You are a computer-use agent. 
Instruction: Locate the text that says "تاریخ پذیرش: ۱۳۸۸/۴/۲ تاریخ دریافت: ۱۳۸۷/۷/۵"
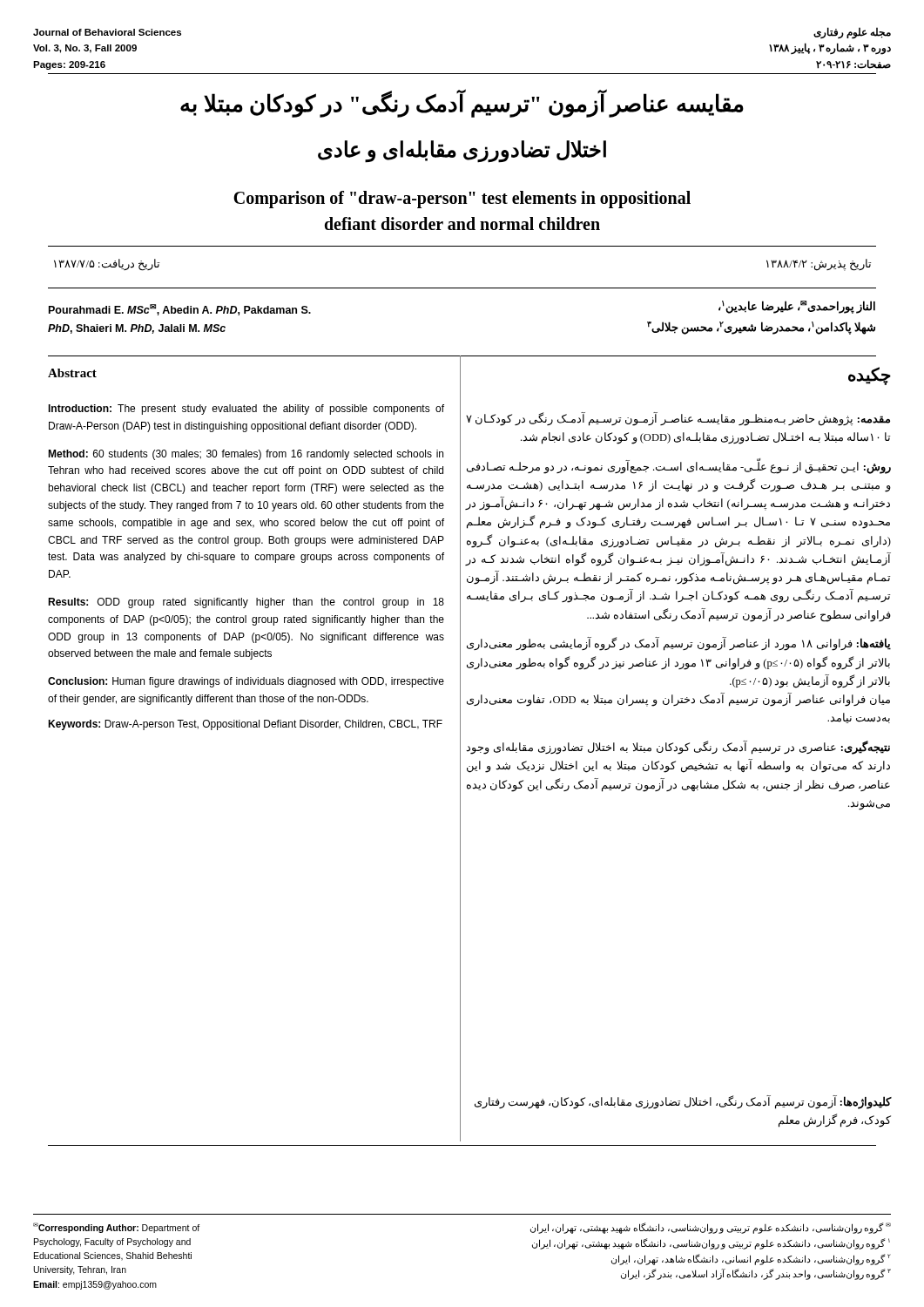[x=825, y=264]
